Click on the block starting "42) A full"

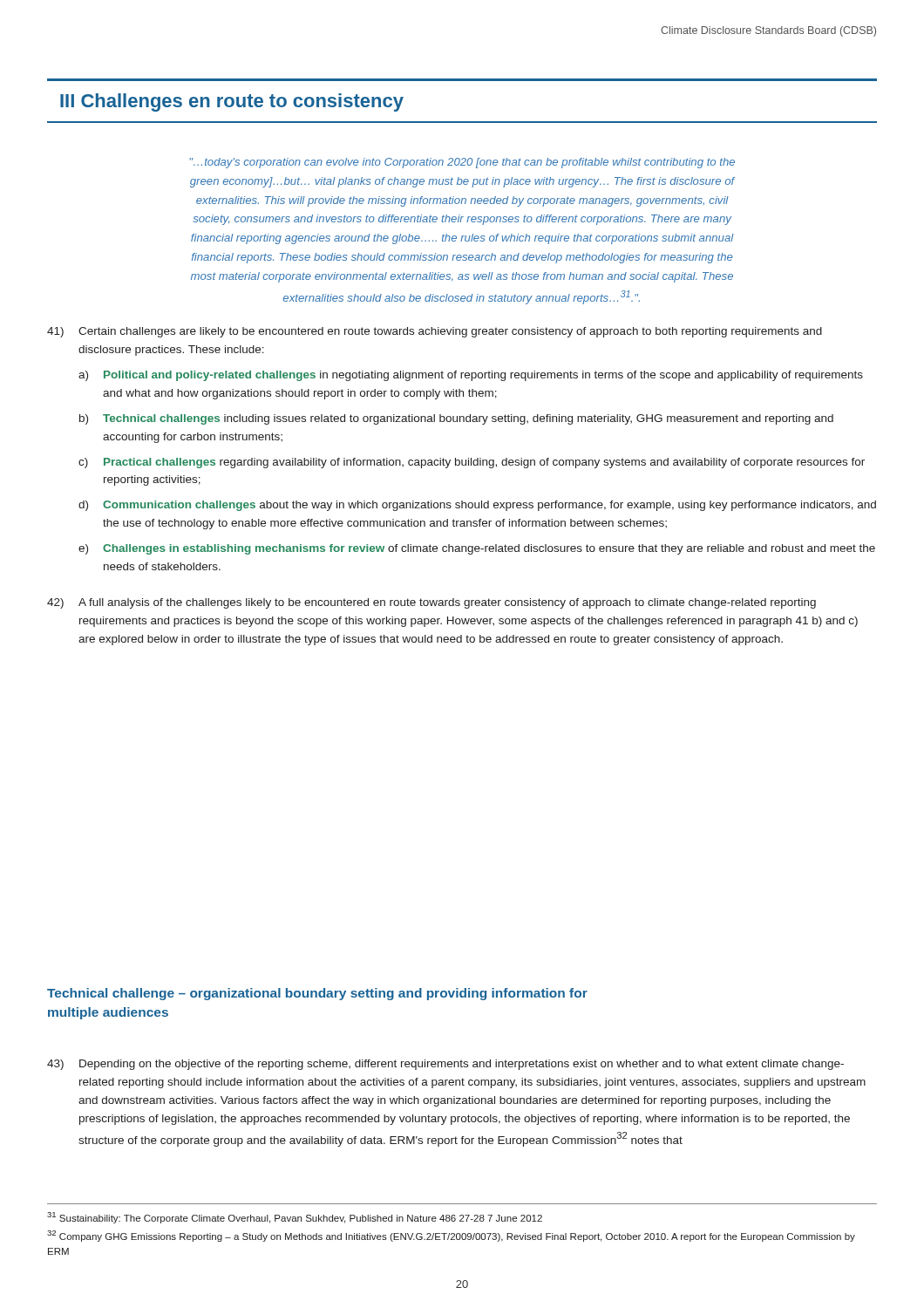[462, 621]
